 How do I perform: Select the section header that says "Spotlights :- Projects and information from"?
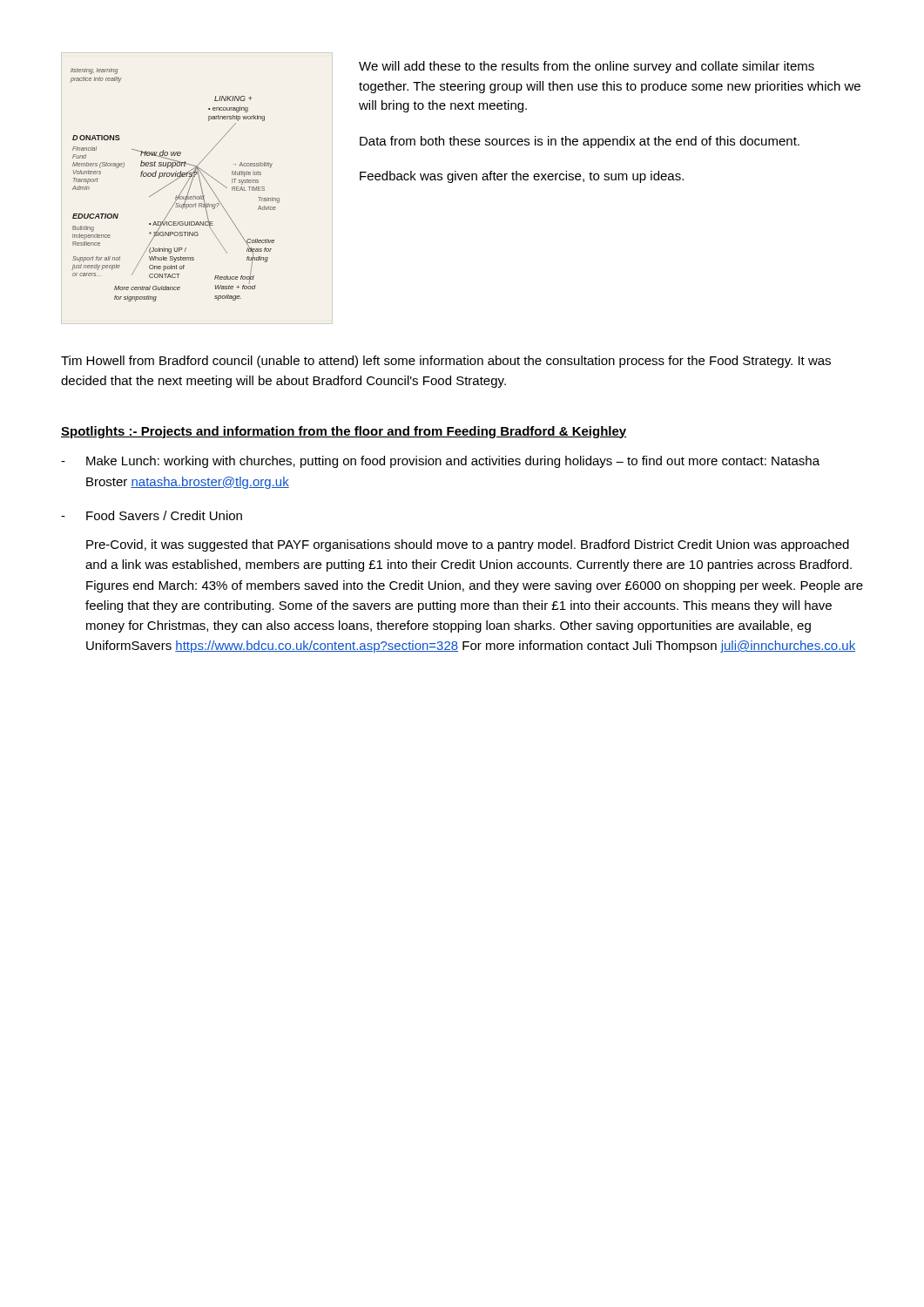tap(344, 430)
